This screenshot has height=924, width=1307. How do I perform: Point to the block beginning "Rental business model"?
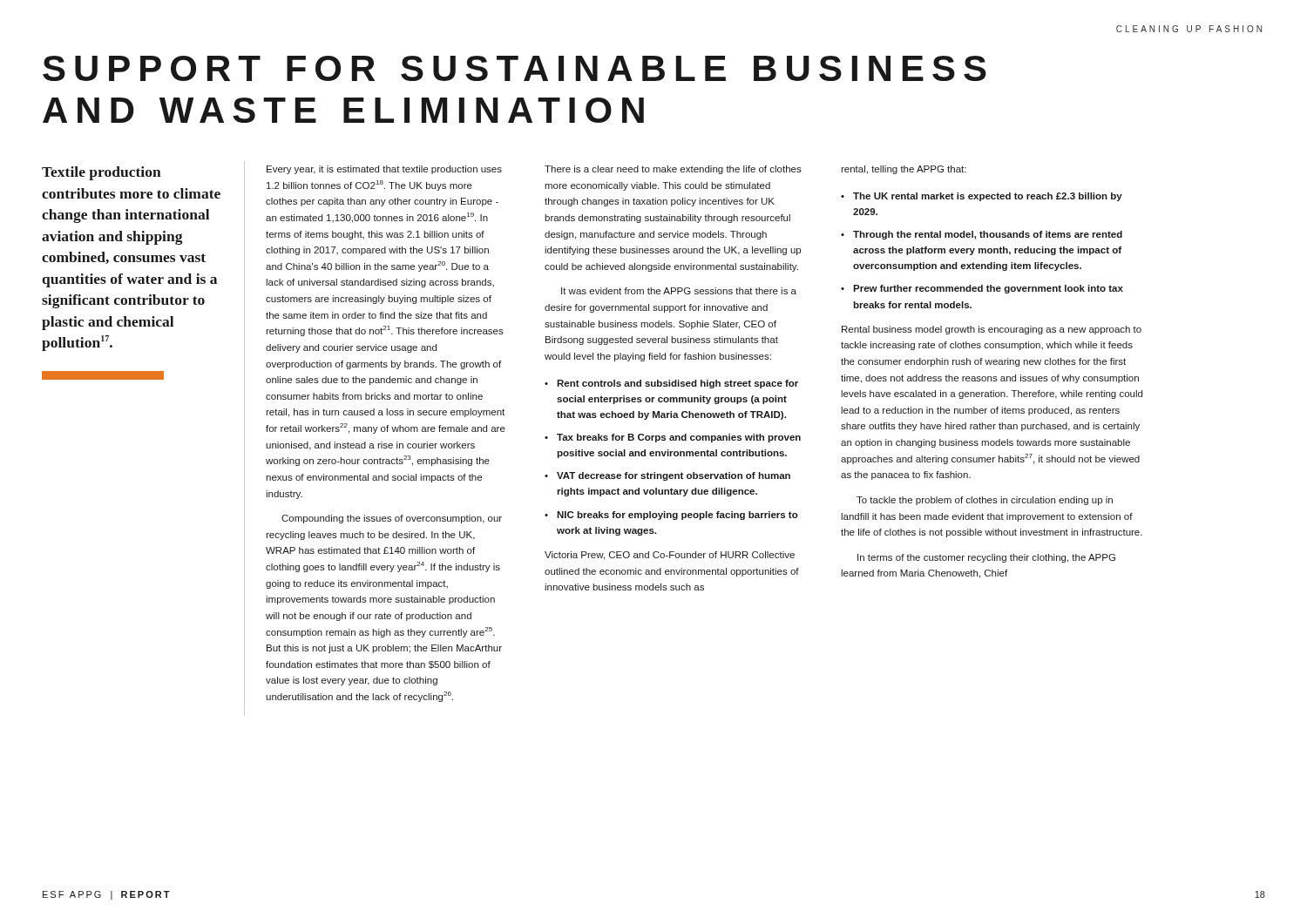(x=992, y=451)
